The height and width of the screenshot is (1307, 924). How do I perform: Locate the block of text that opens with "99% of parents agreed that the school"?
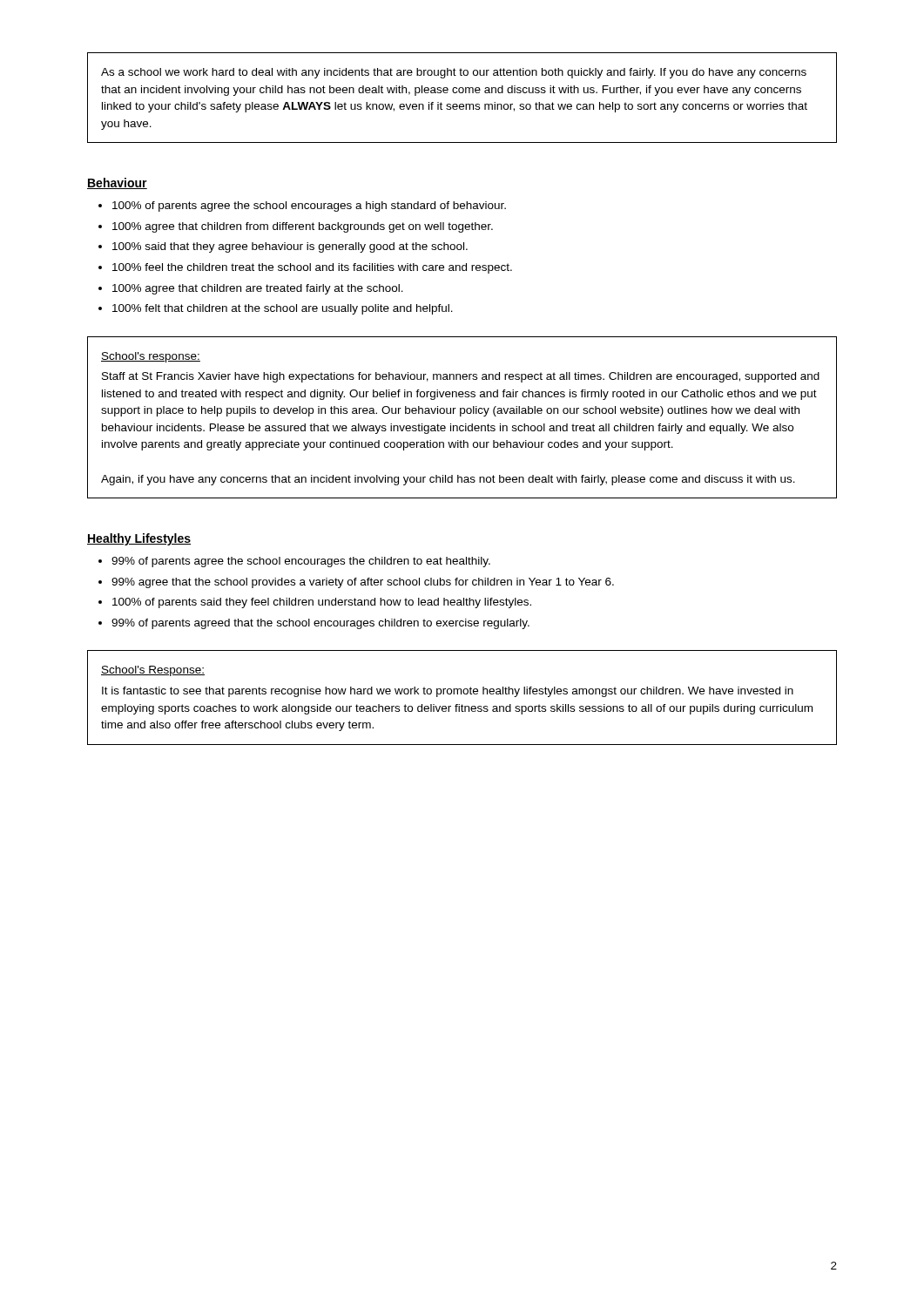pyautogui.click(x=321, y=622)
